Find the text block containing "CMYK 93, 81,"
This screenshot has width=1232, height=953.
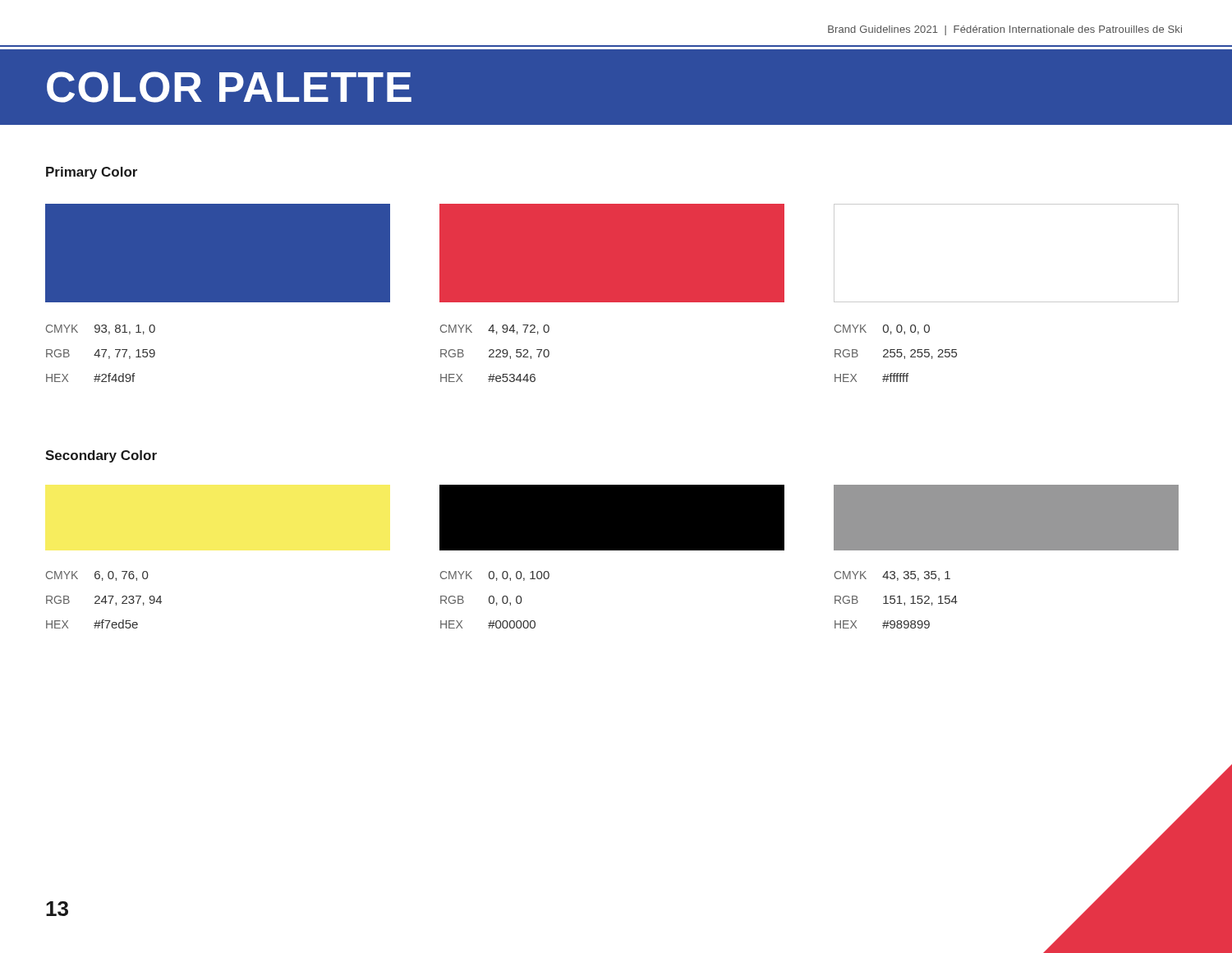pyautogui.click(x=100, y=353)
